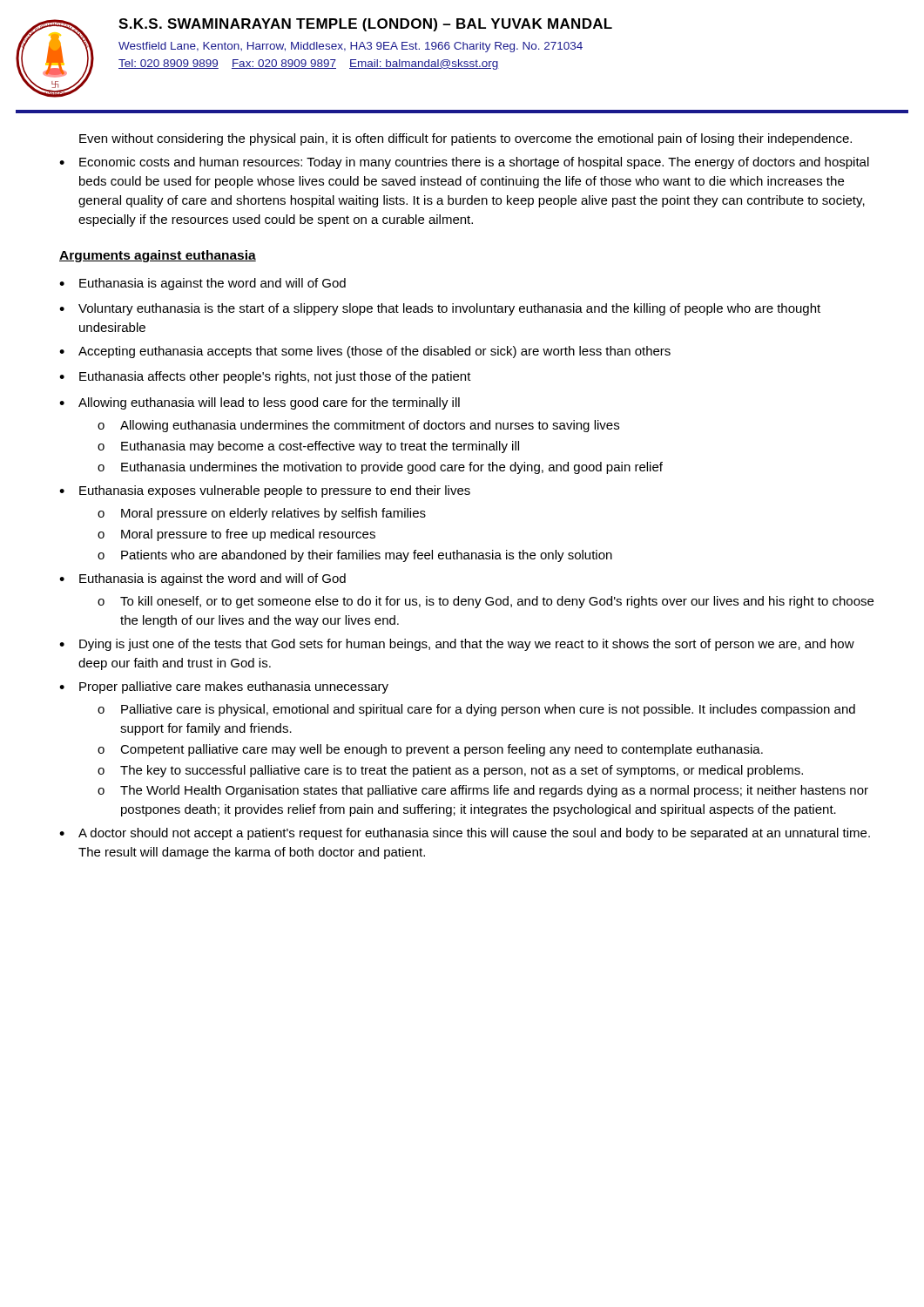Image resolution: width=924 pixels, height=1307 pixels.
Task: Select the list item that says "o Euthanasia may become"
Action: pos(488,446)
